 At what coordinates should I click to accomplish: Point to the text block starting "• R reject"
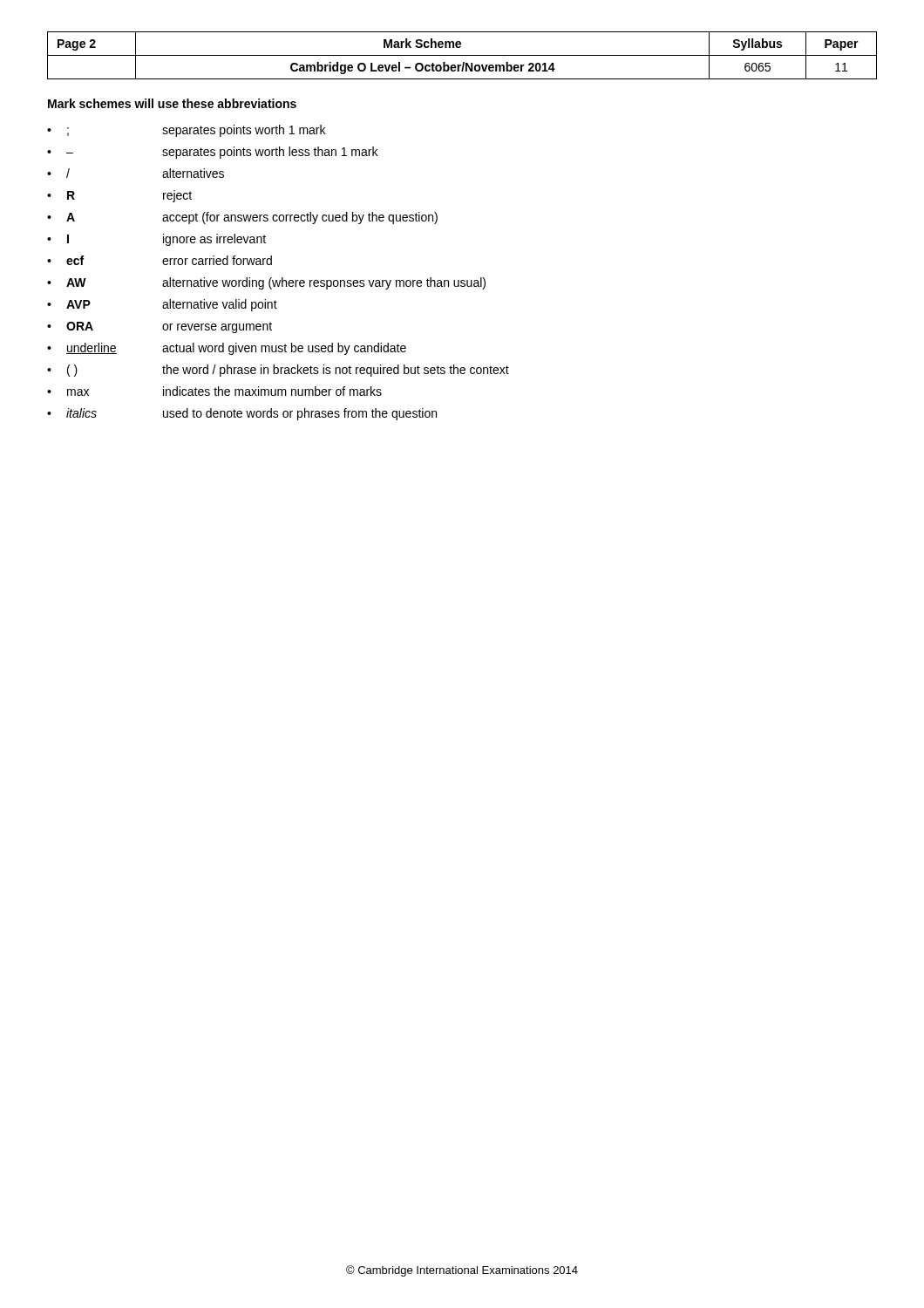point(71,196)
